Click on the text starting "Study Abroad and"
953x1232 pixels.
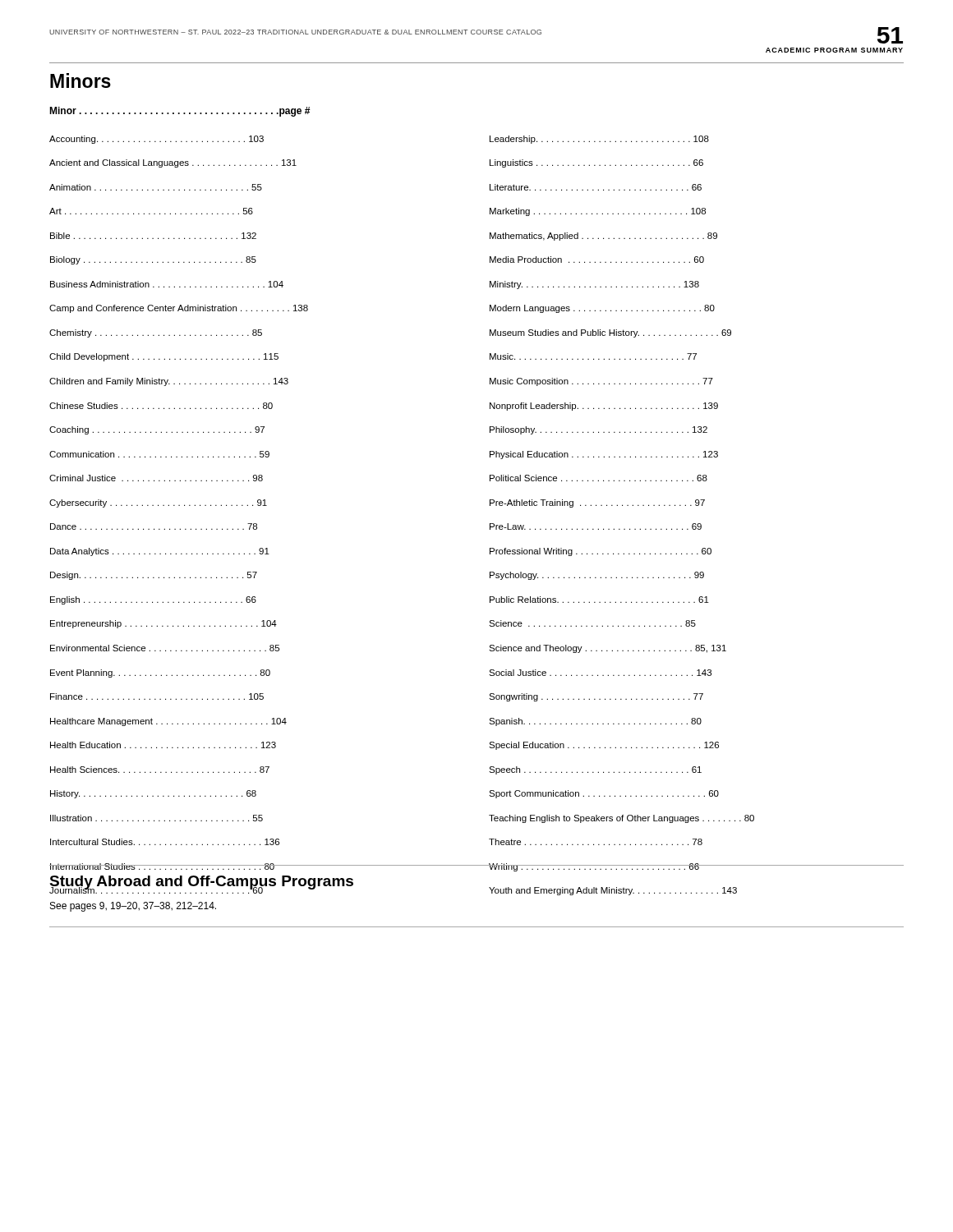(202, 881)
